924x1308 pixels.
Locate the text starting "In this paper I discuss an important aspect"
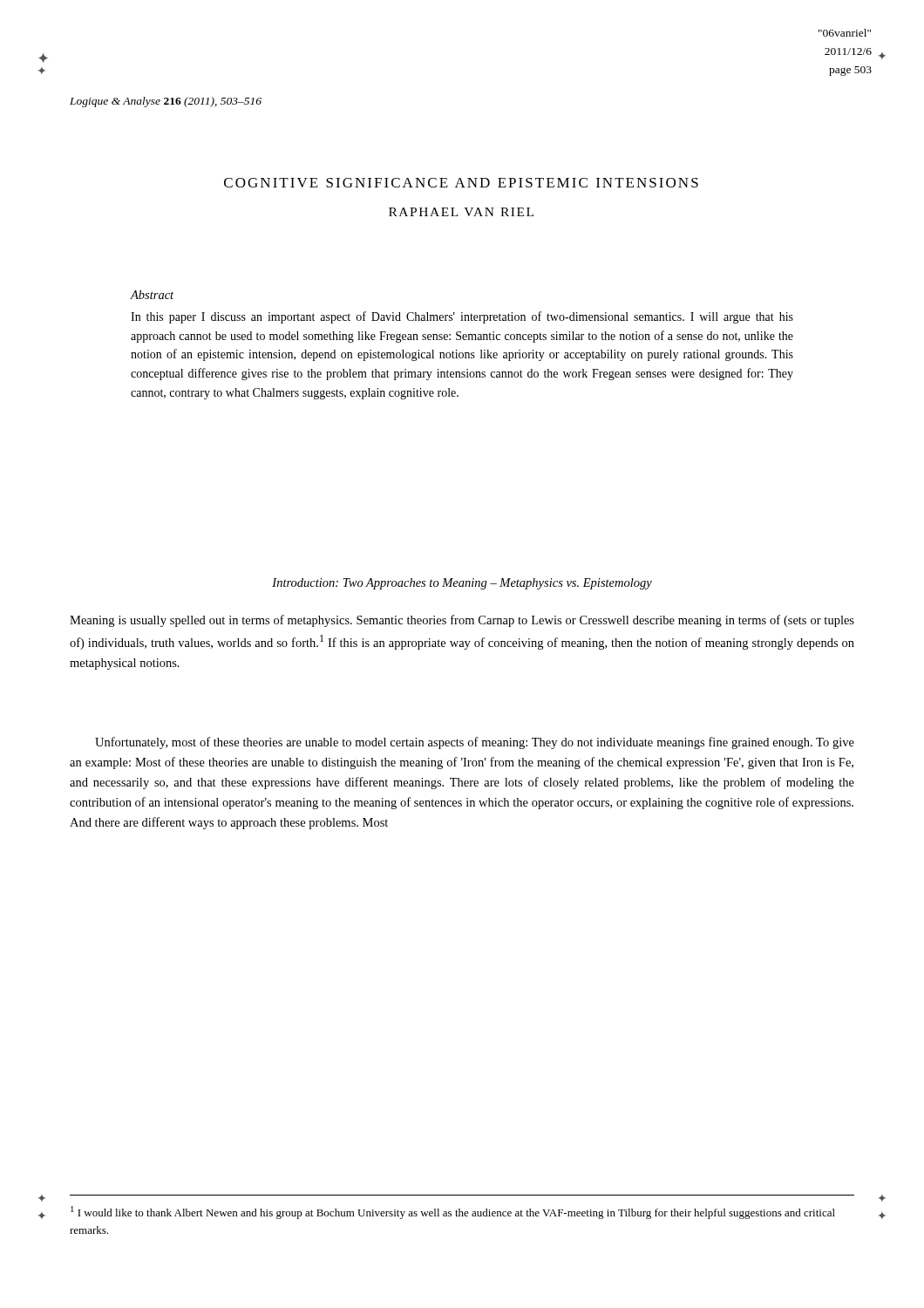462,355
